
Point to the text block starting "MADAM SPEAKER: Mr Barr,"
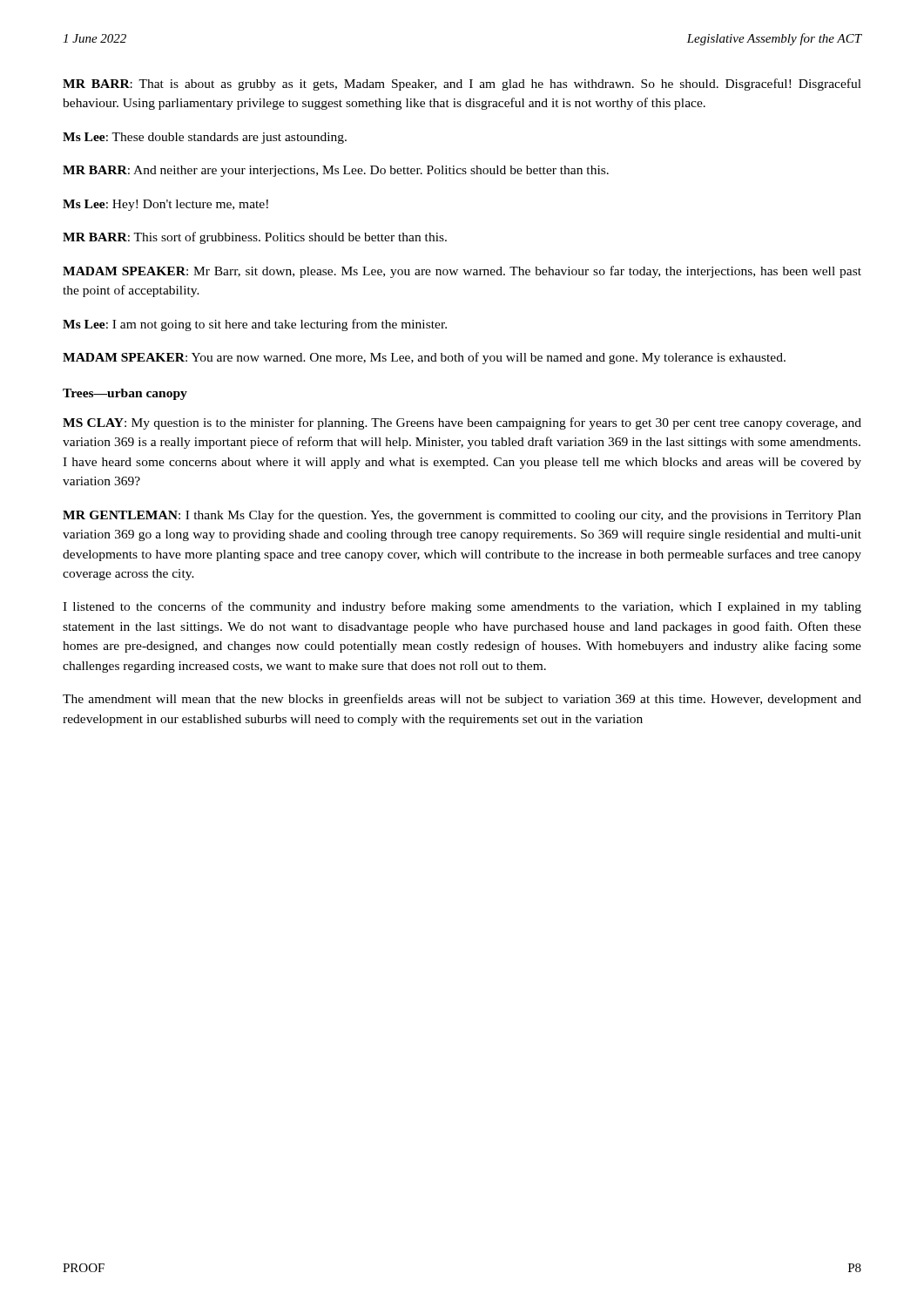tap(462, 280)
